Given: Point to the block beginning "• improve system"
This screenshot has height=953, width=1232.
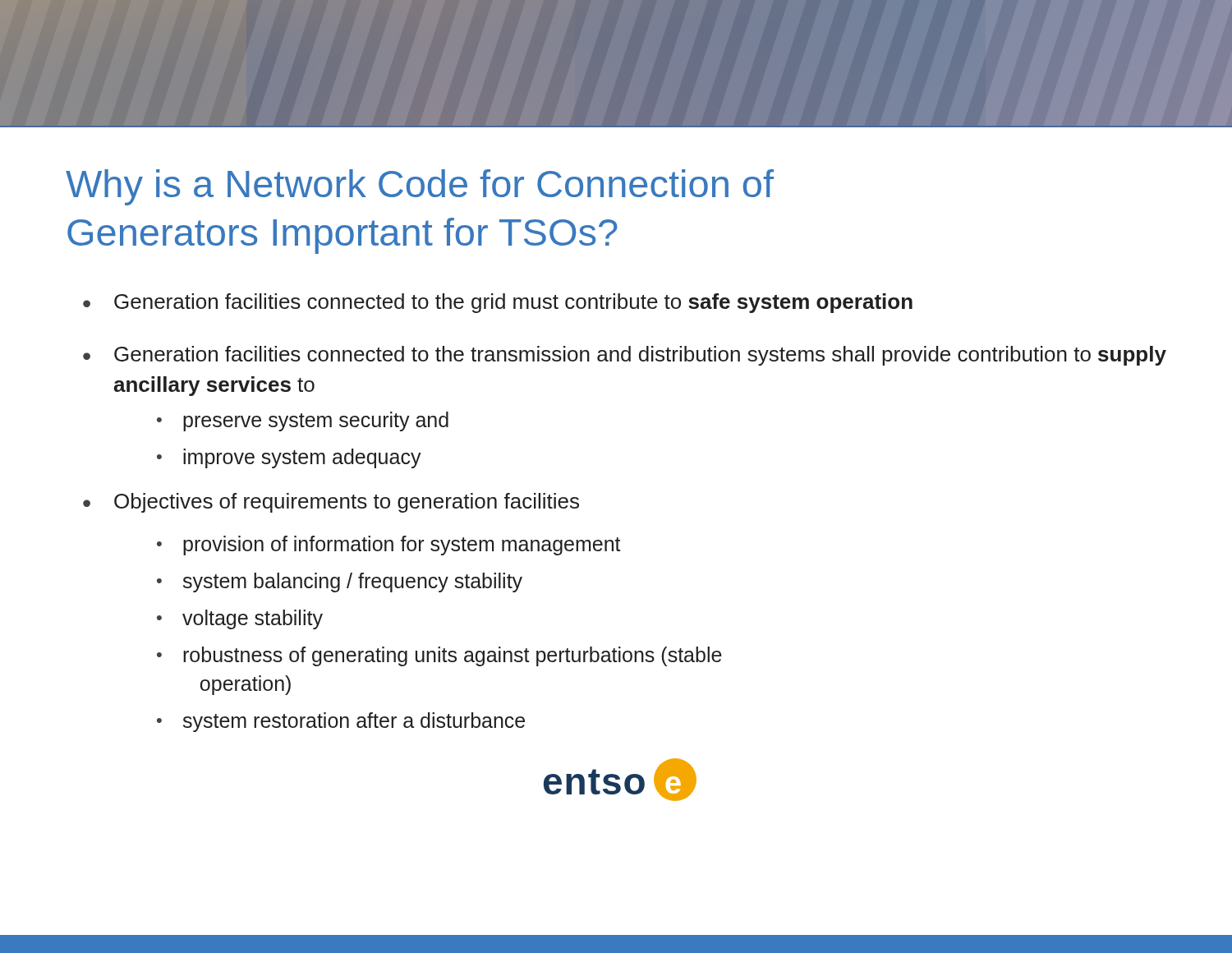Looking at the screenshot, I should tap(288, 457).
